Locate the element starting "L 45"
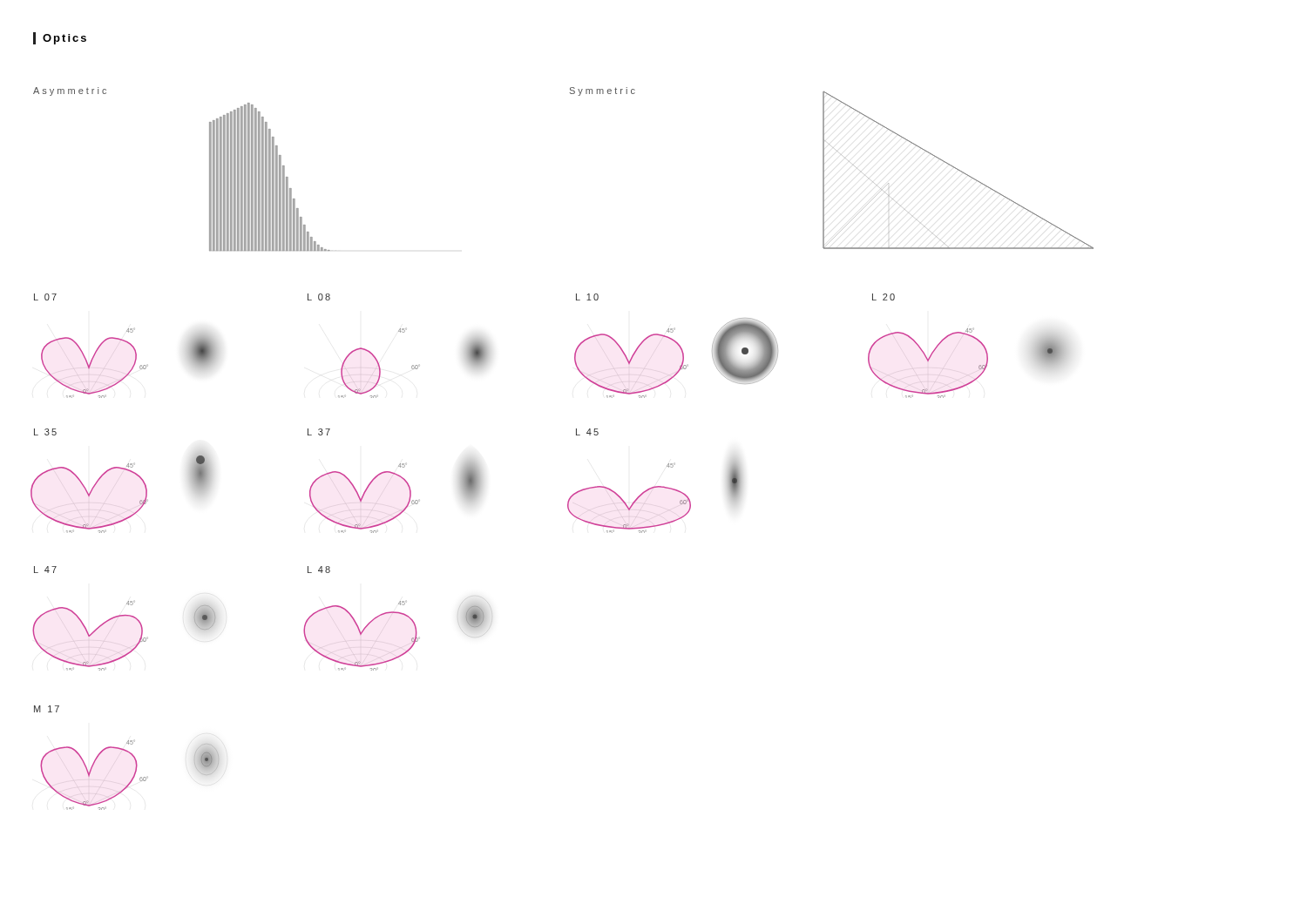 [x=588, y=432]
